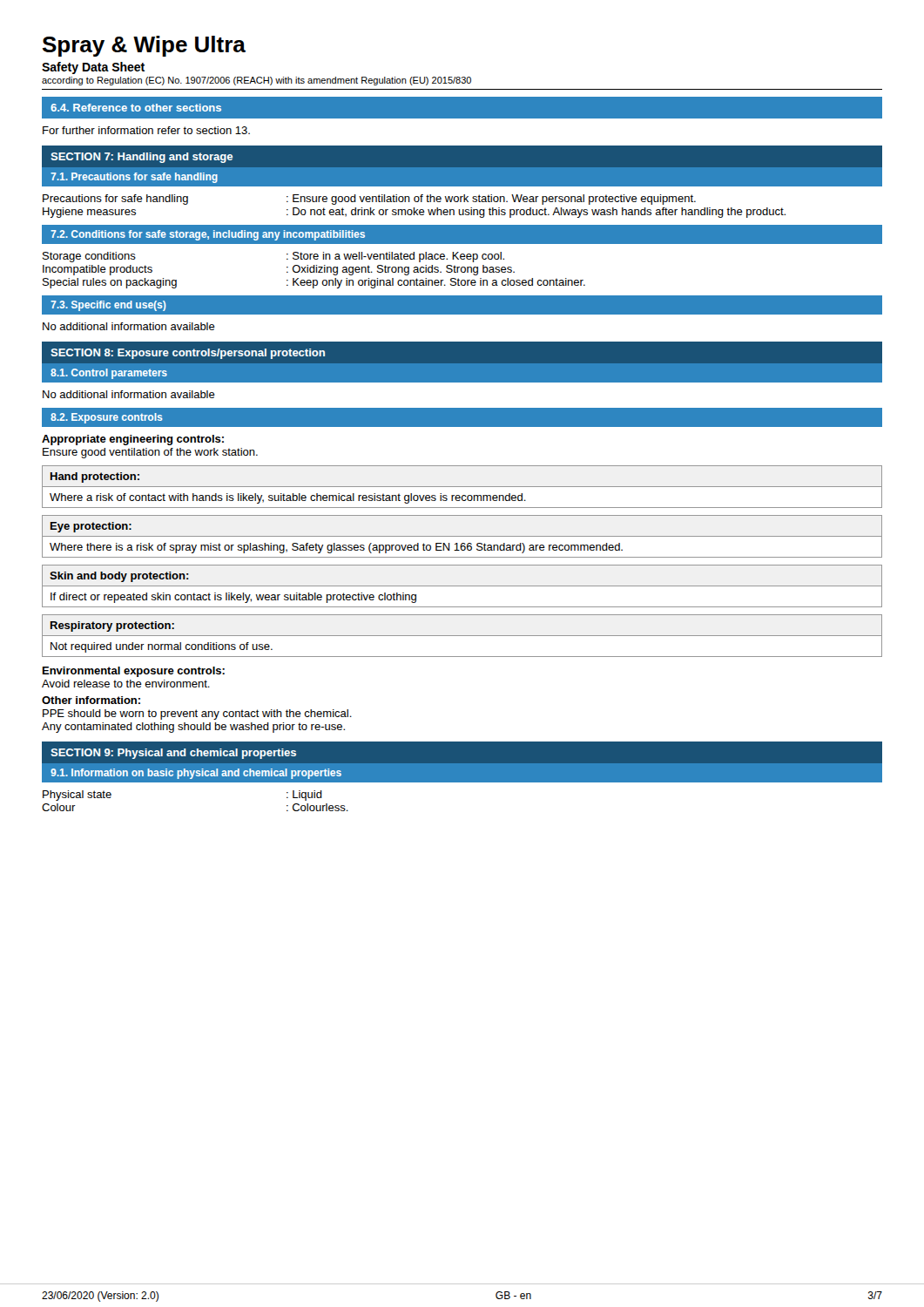The height and width of the screenshot is (1307, 924).
Task: Navigate to the element starting "7.1. Precautions for"
Action: pos(134,177)
